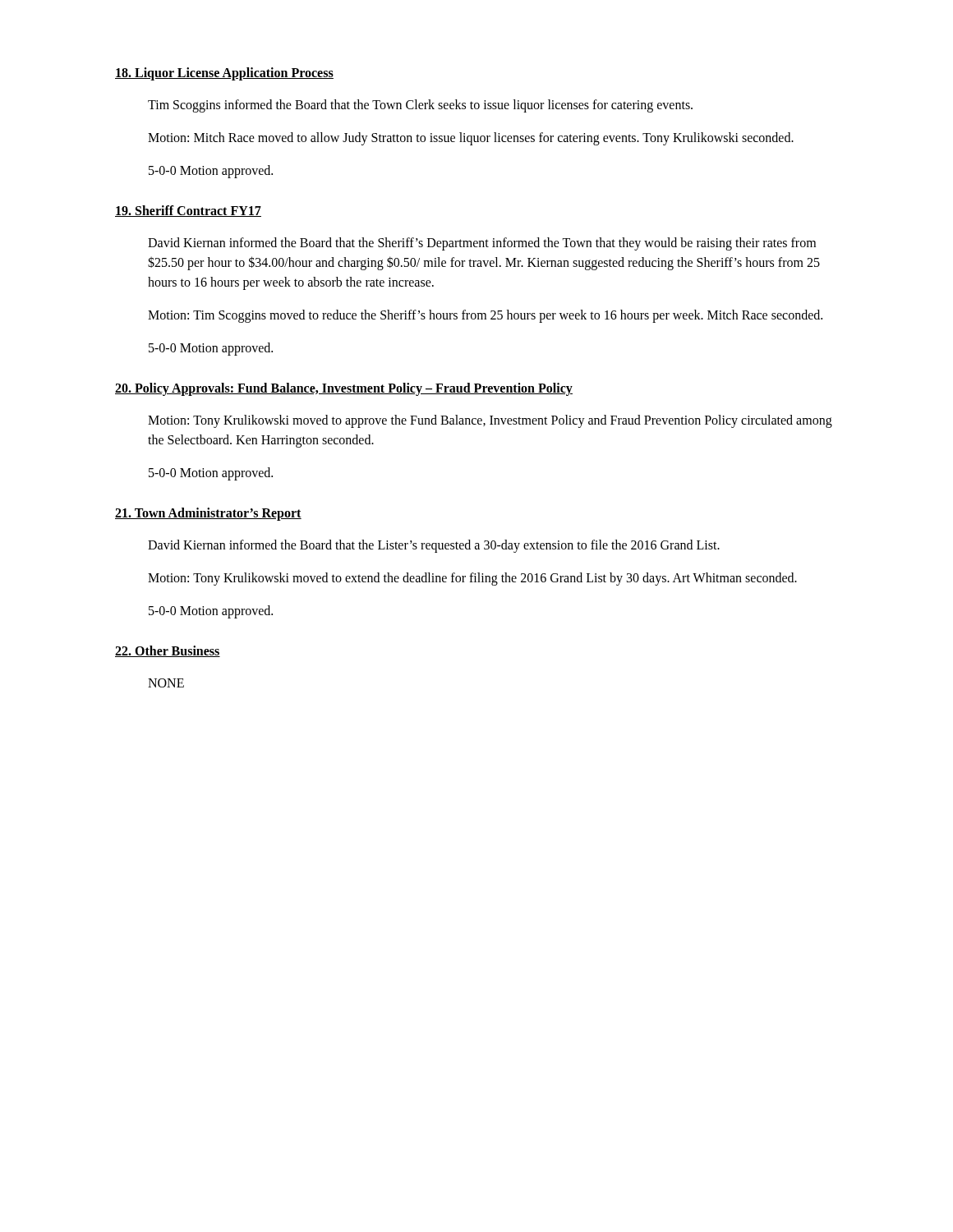953x1232 pixels.
Task: Click on the text block containing "Tim Scoggins informed the"
Action: 421,105
